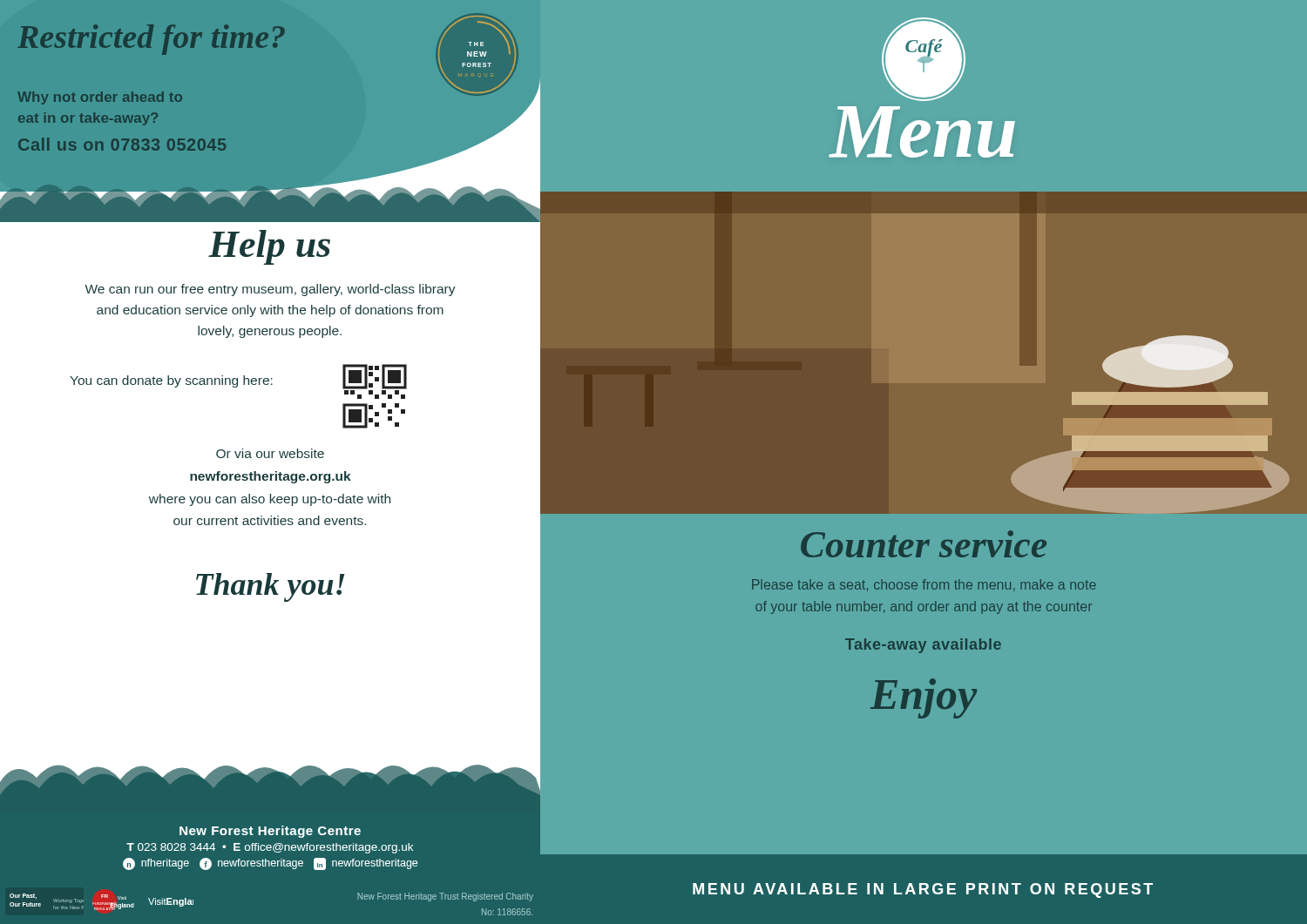This screenshot has width=1307, height=924.
Task: Find the text that says "Take-away available"
Action: (x=924, y=644)
